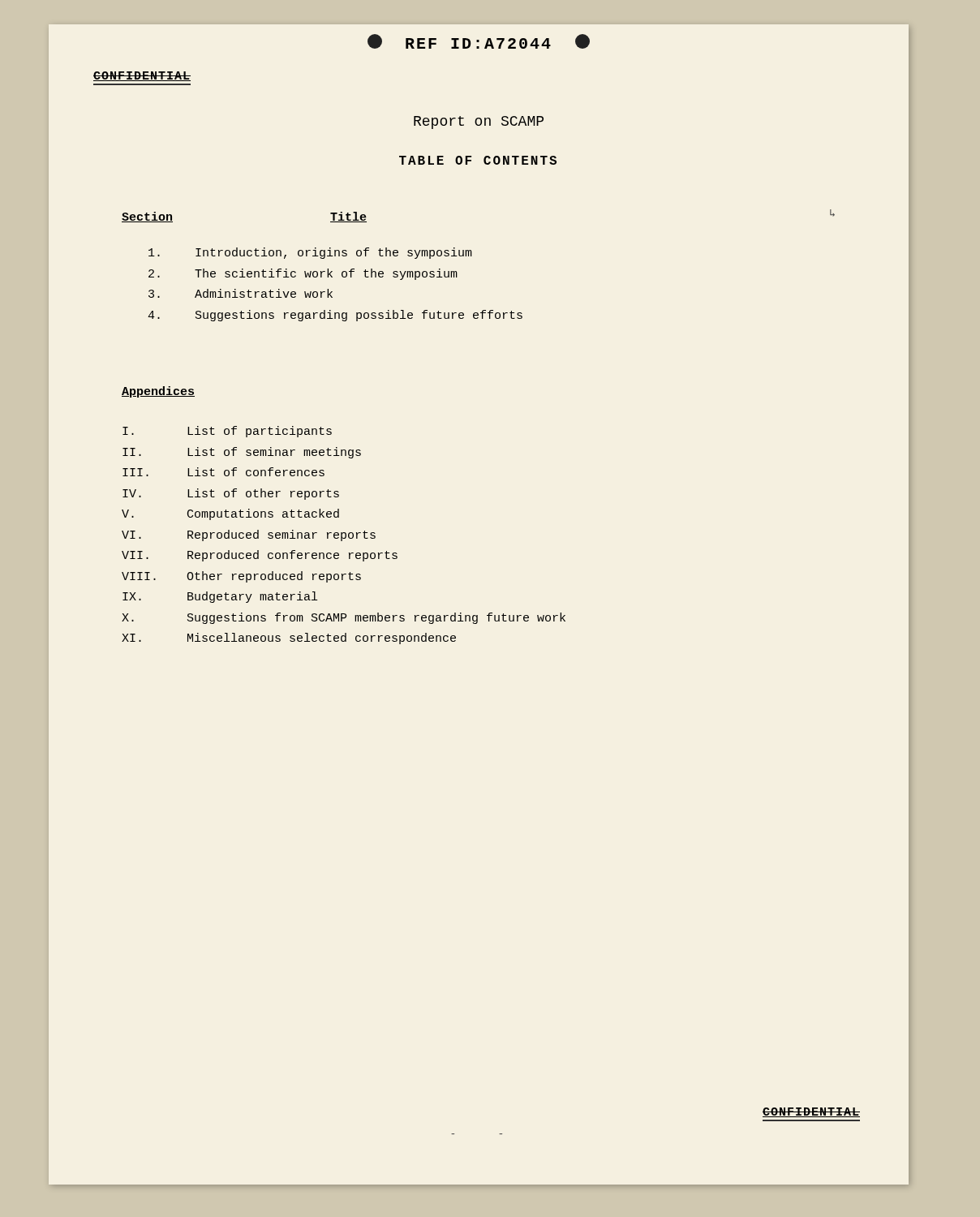Find the title

pyautogui.click(x=479, y=122)
